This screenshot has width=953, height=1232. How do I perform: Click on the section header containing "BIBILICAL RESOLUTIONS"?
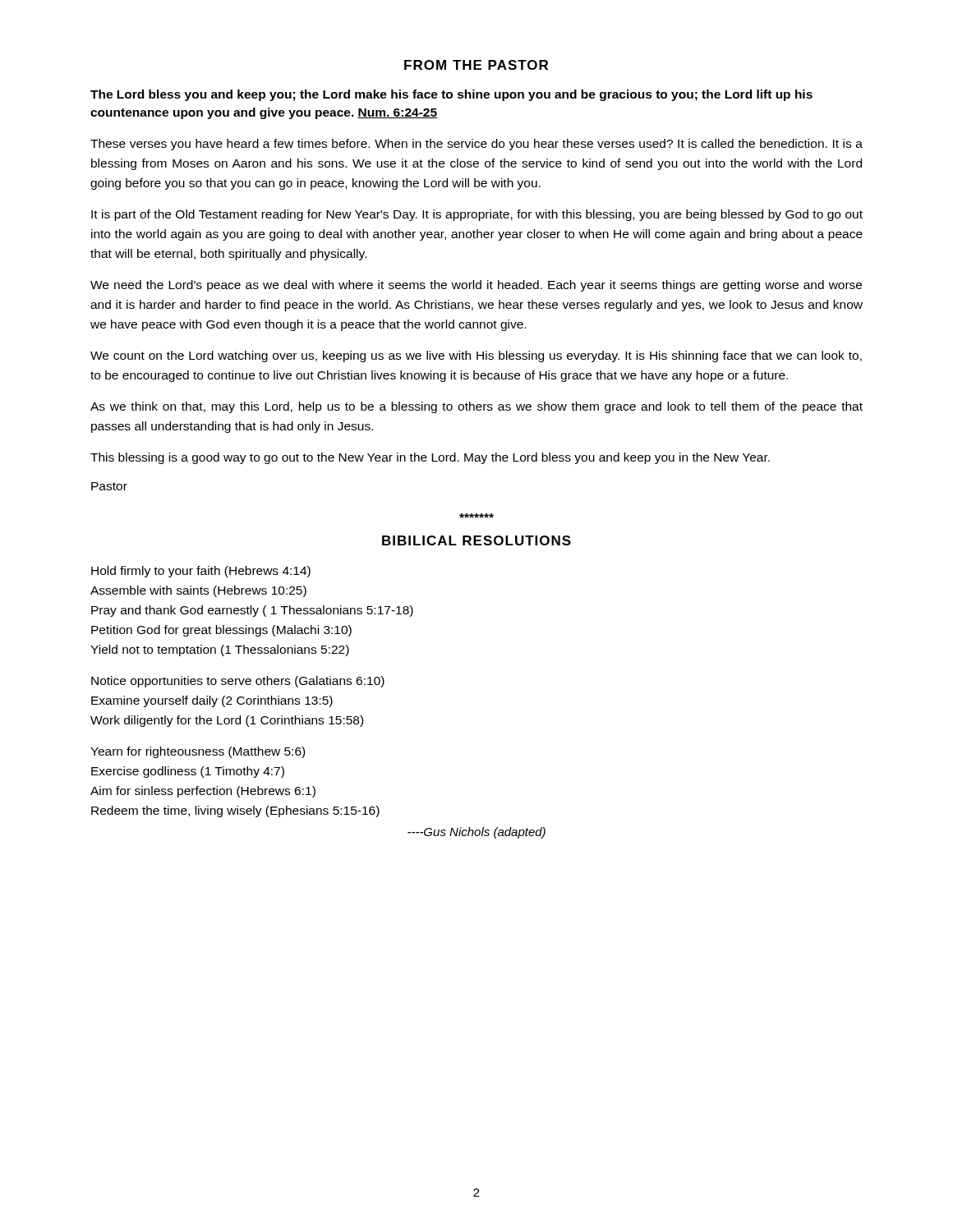[476, 541]
